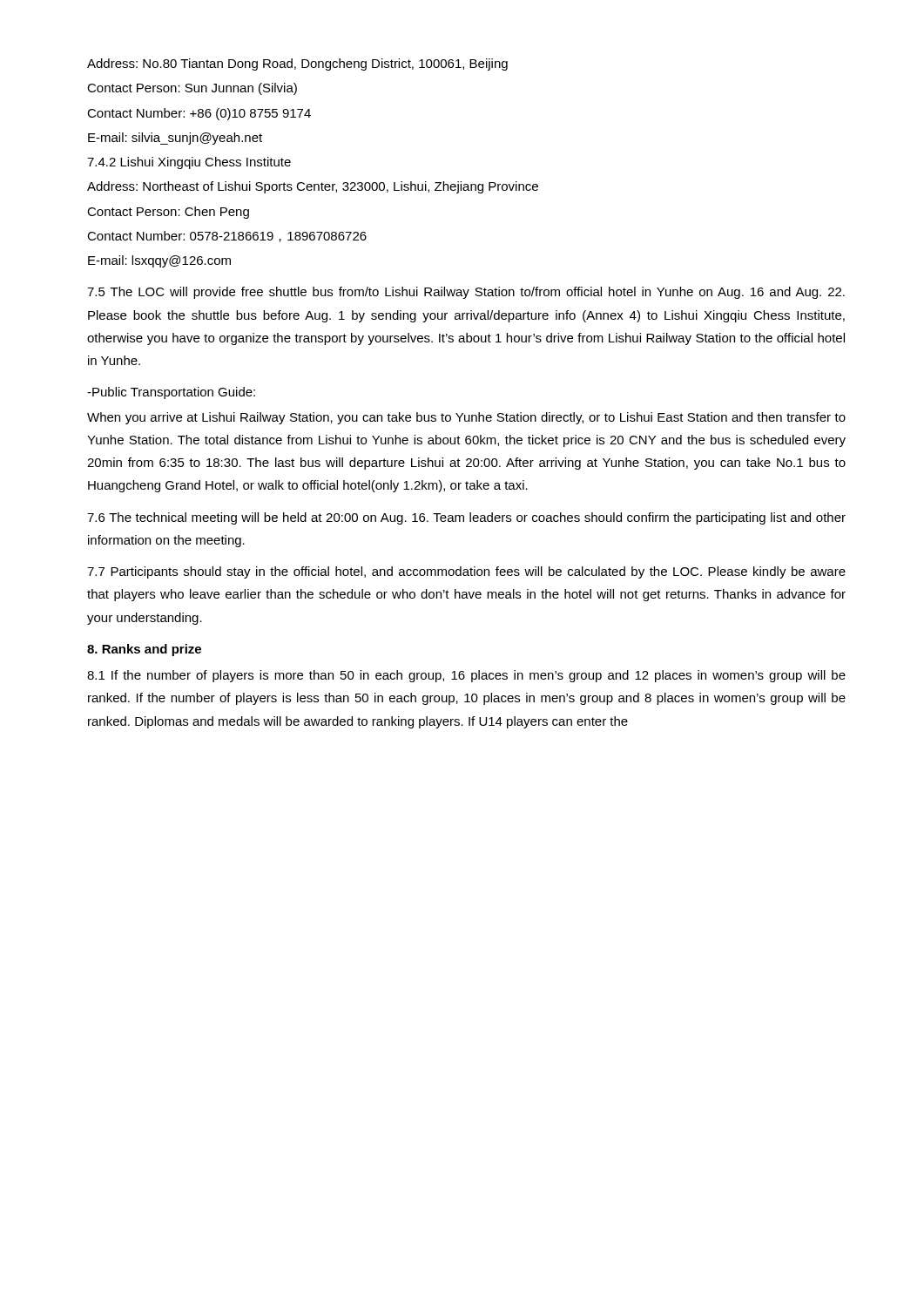The height and width of the screenshot is (1307, 924).
Task: Find the block on this page that starts "Address: Northeast of Lishui Sports"
Action: pyautogui.click(x=313, y=186)
